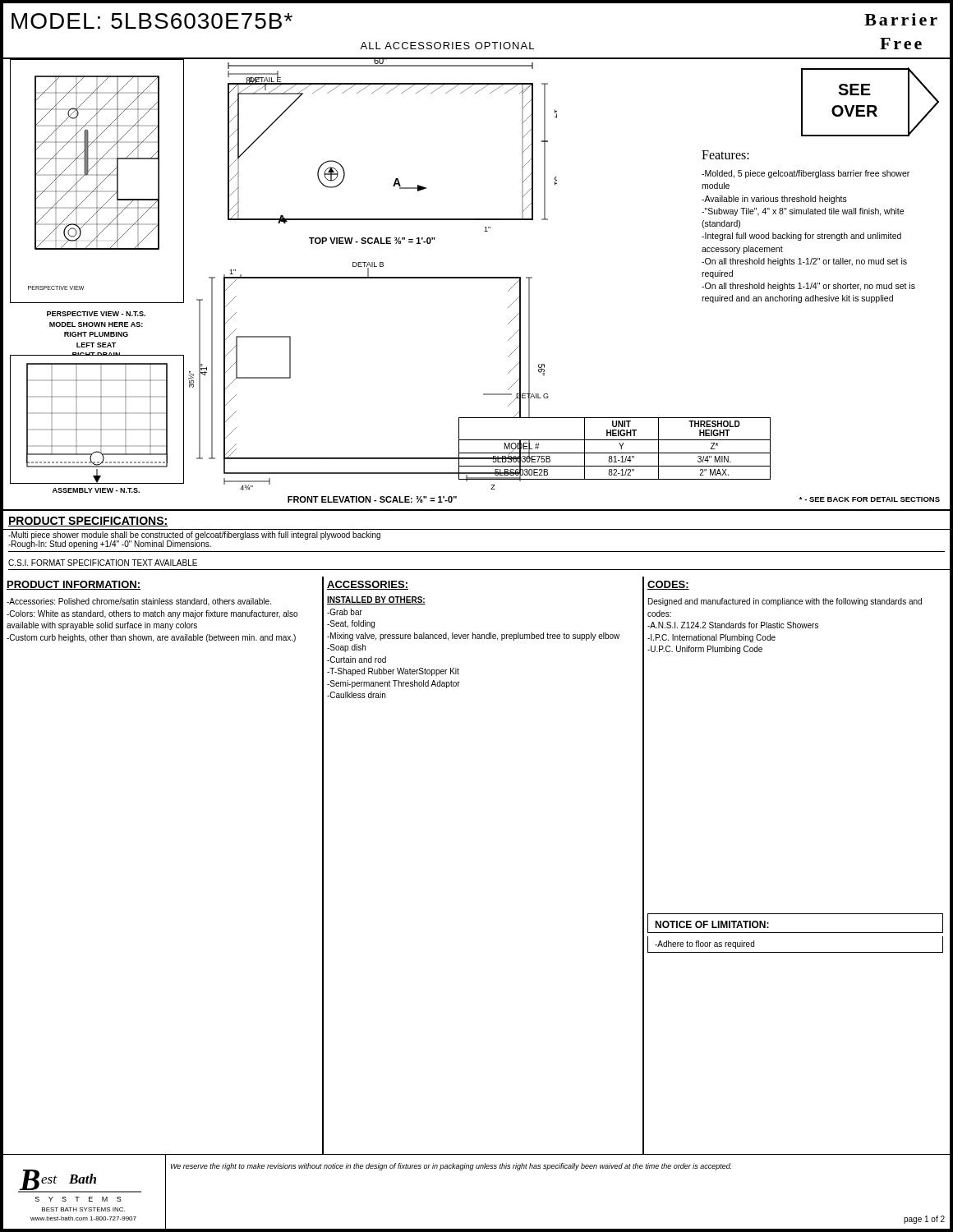Find the block on this page that starts "INSTALLED BY OTHERS: -Grab bar"
The height and width of the screenshot is (1232, 953).
(x=473, y=648)
